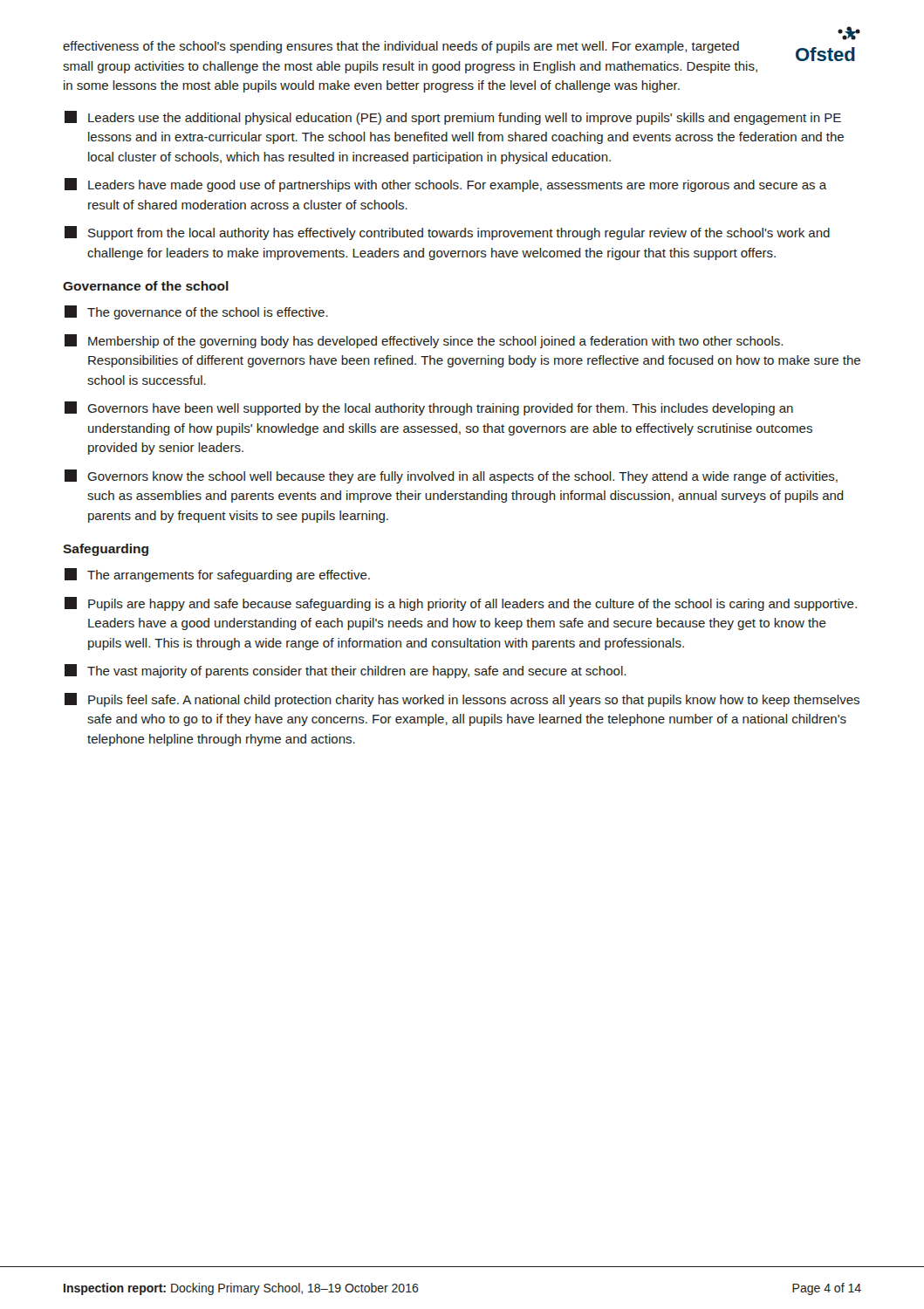Locate the block of text that opens with "The vast majority of parents consider"
The width and height of the screenshot is (924, 1309).
(x=462, y=671)
